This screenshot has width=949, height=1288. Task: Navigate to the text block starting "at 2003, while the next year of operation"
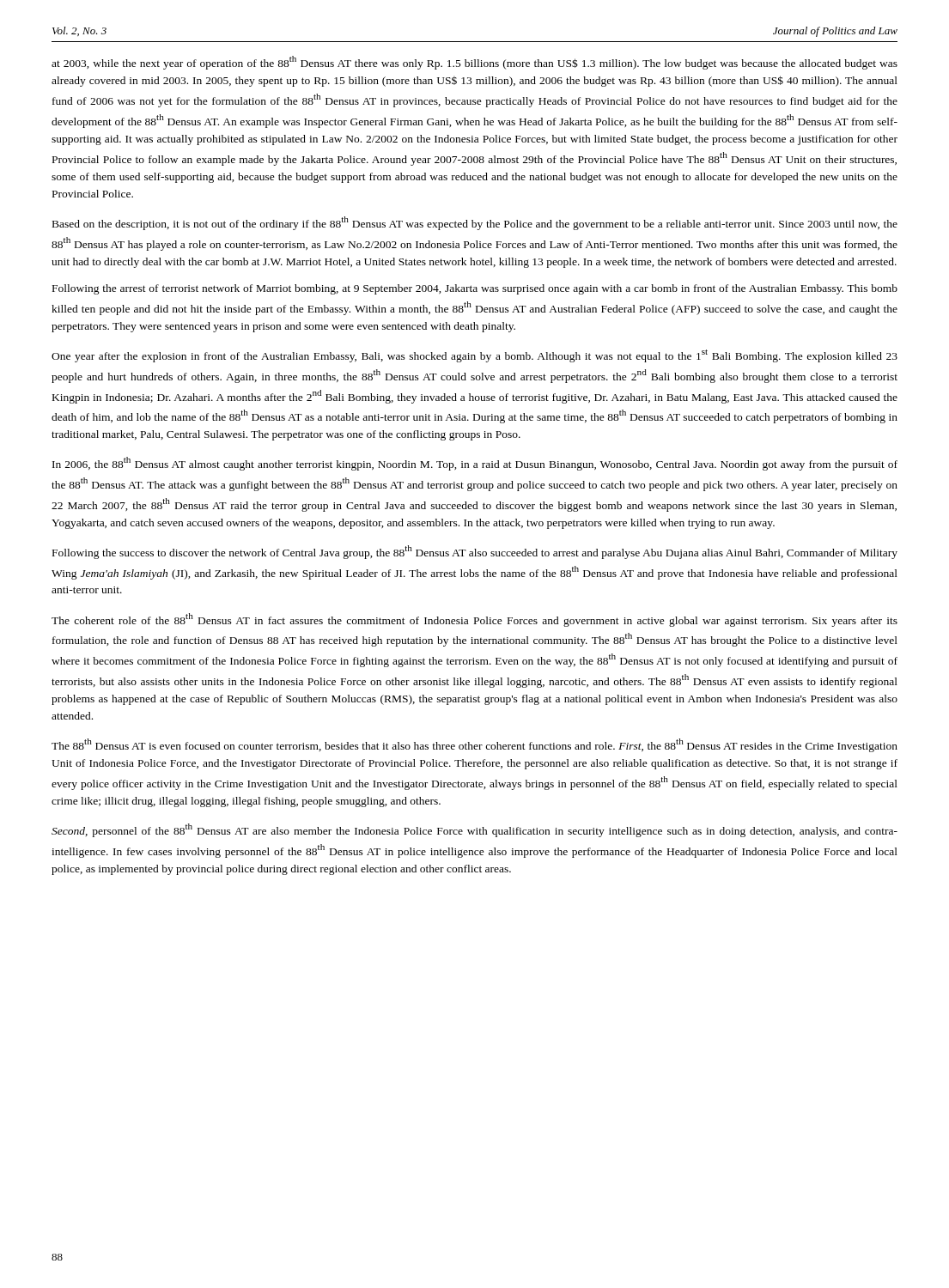pyautogui.click(x=474, y=127)
